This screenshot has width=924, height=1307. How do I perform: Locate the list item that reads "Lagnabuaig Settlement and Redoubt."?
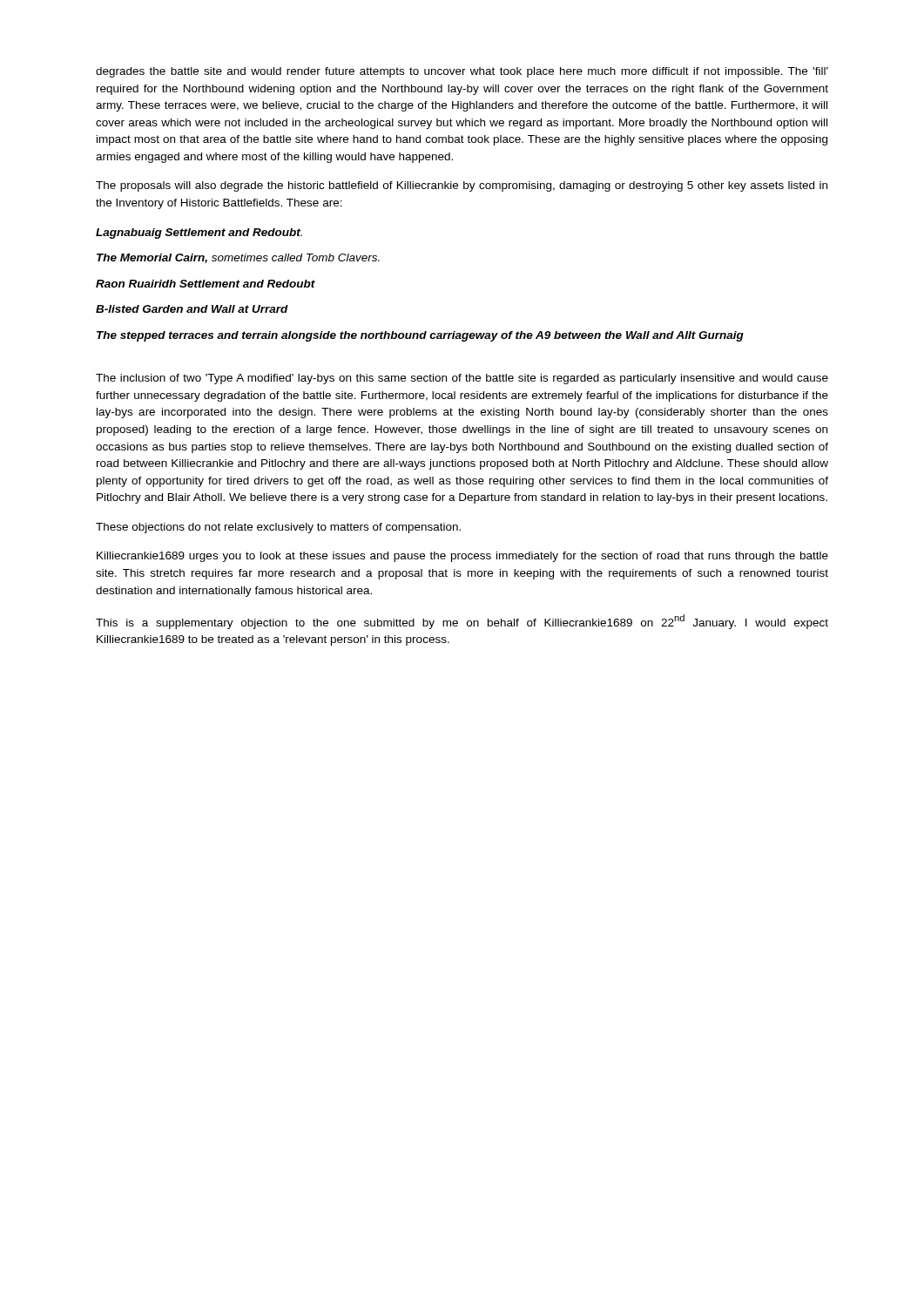[200, 232]
